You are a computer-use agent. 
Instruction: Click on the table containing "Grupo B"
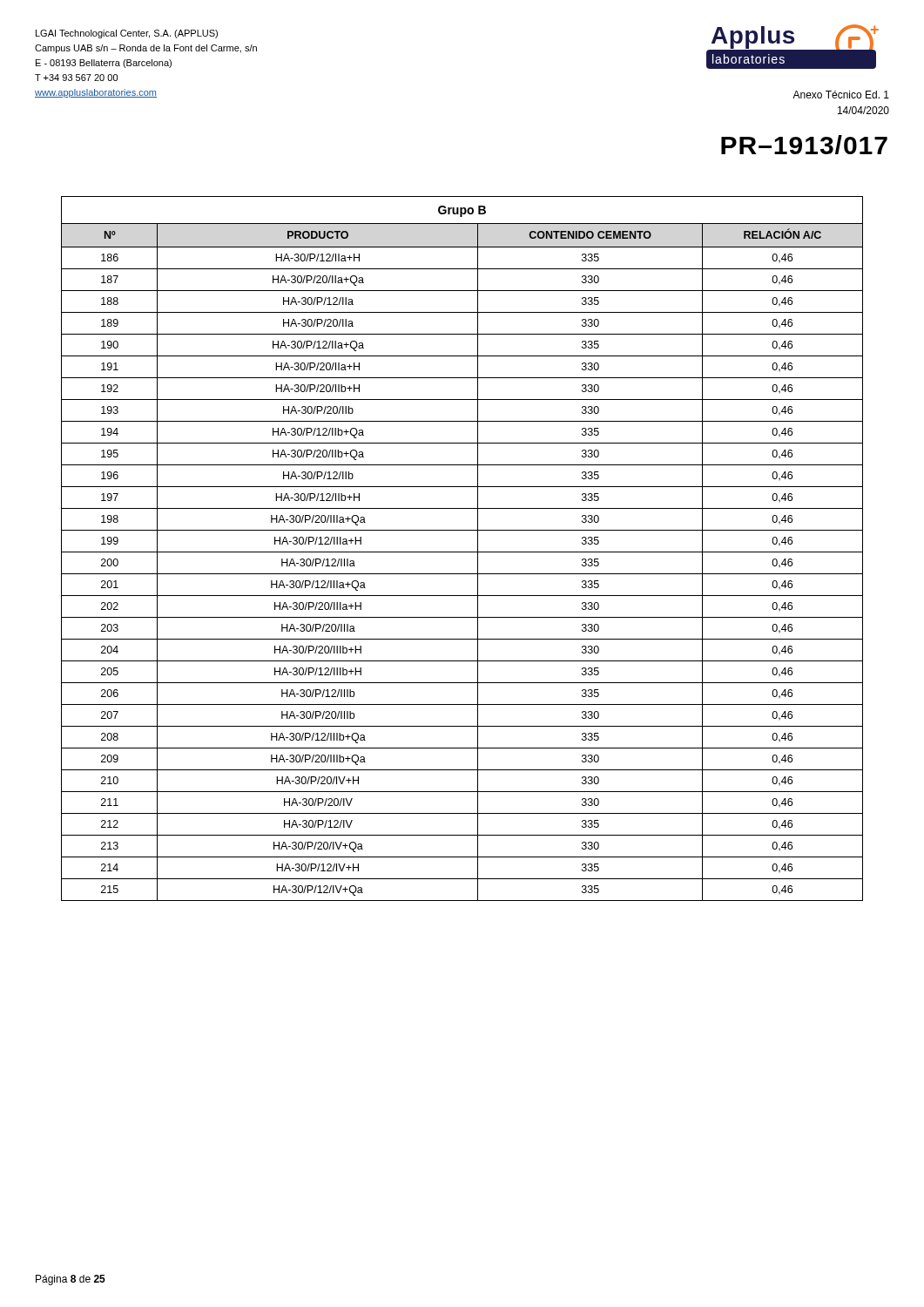pyautogui.click(x=462, y=548)
